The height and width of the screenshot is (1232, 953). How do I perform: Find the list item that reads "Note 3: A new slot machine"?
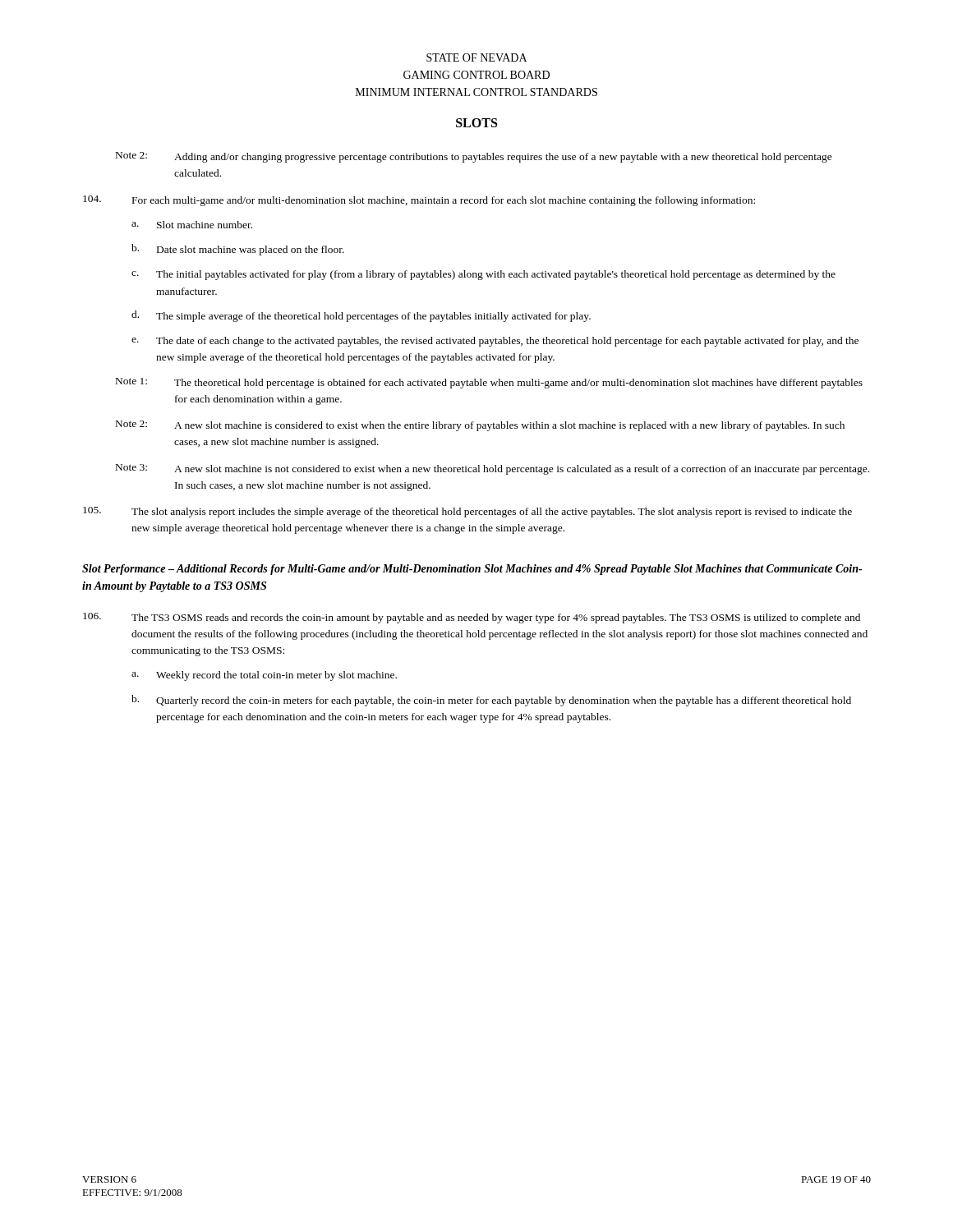pyautogui.click(x=493, y=477)
